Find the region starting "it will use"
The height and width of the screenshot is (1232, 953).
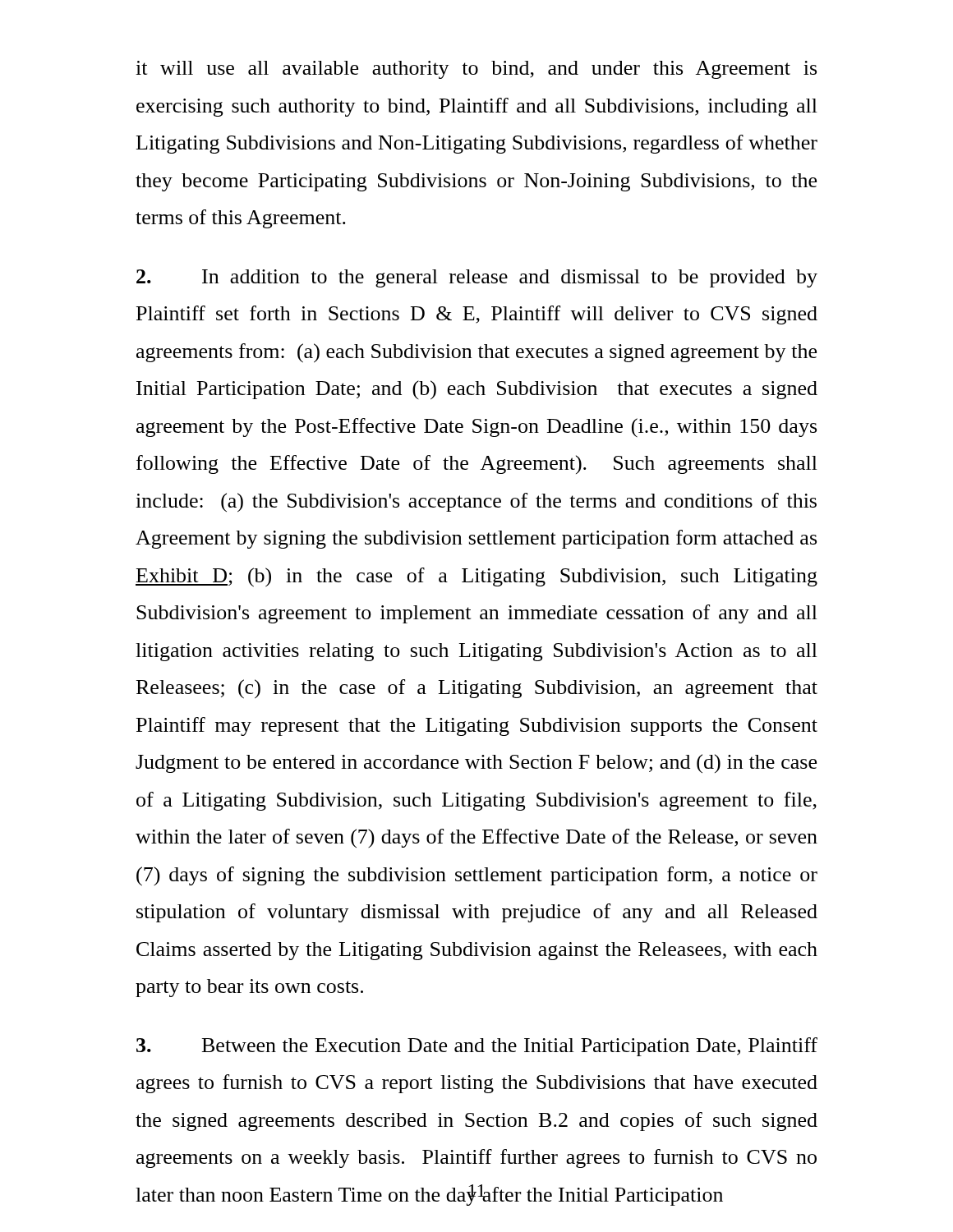[x=476, y=142]
